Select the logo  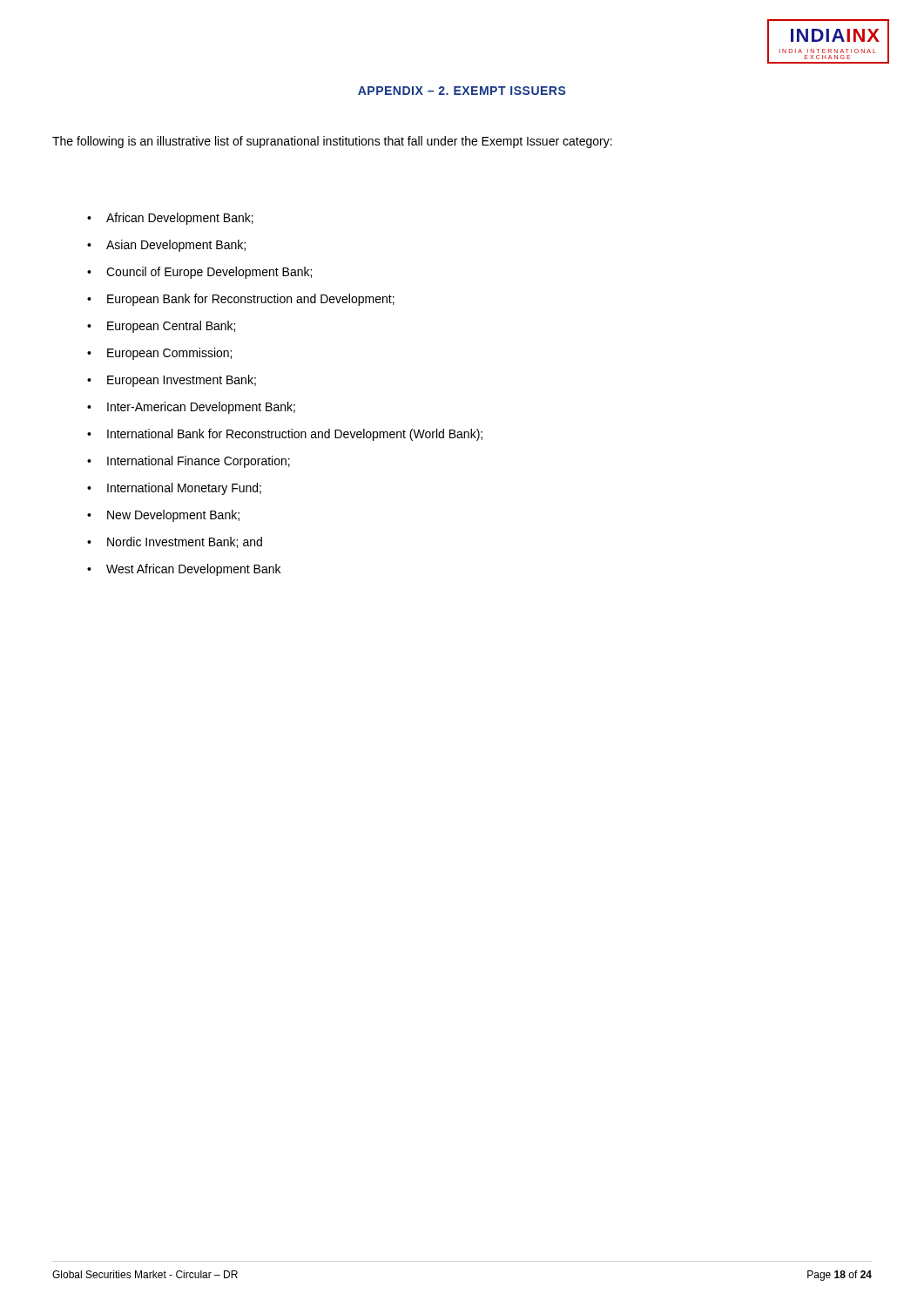[x=828, y=41]
